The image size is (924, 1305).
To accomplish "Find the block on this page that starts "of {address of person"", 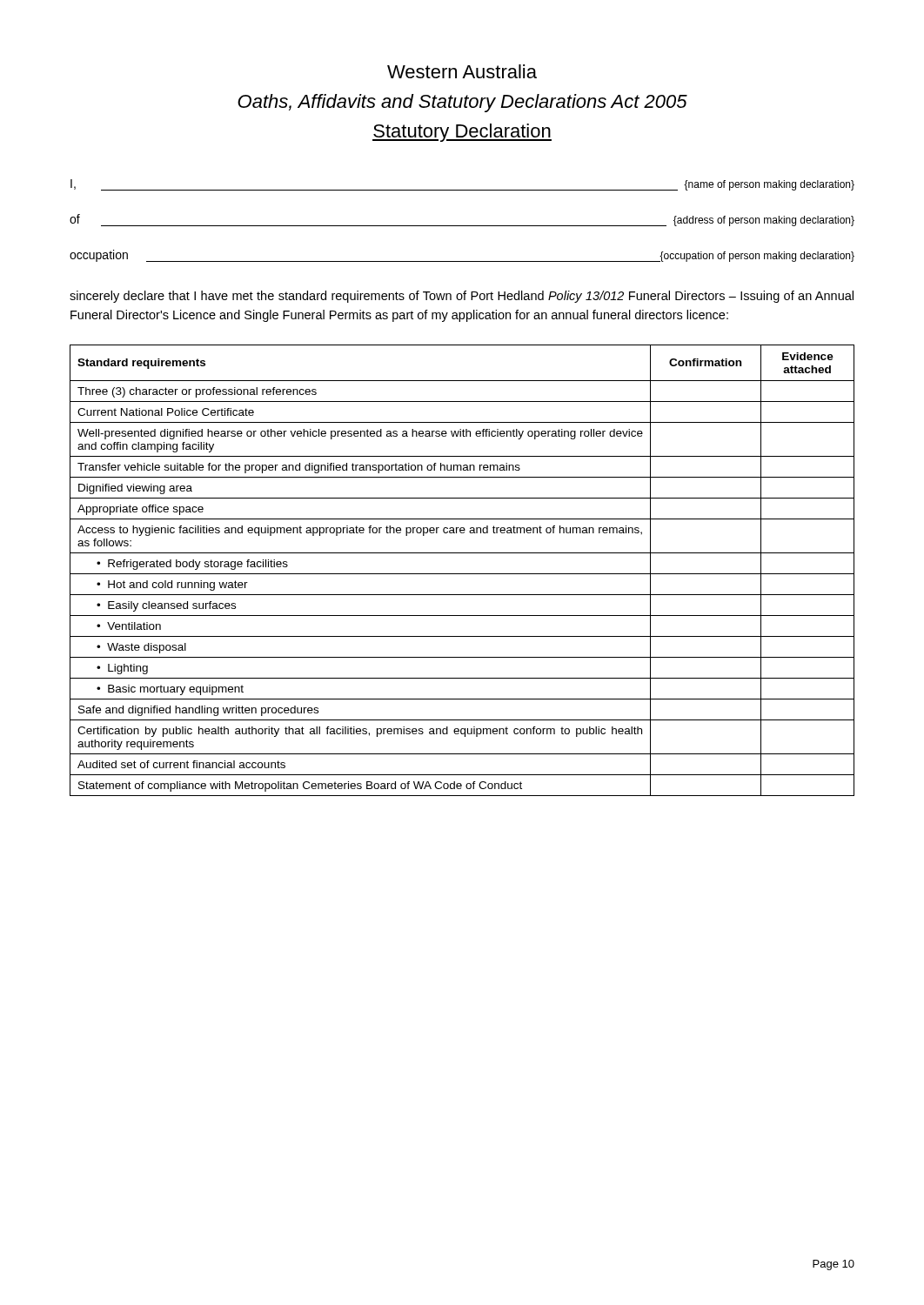I will click(462, 218).
